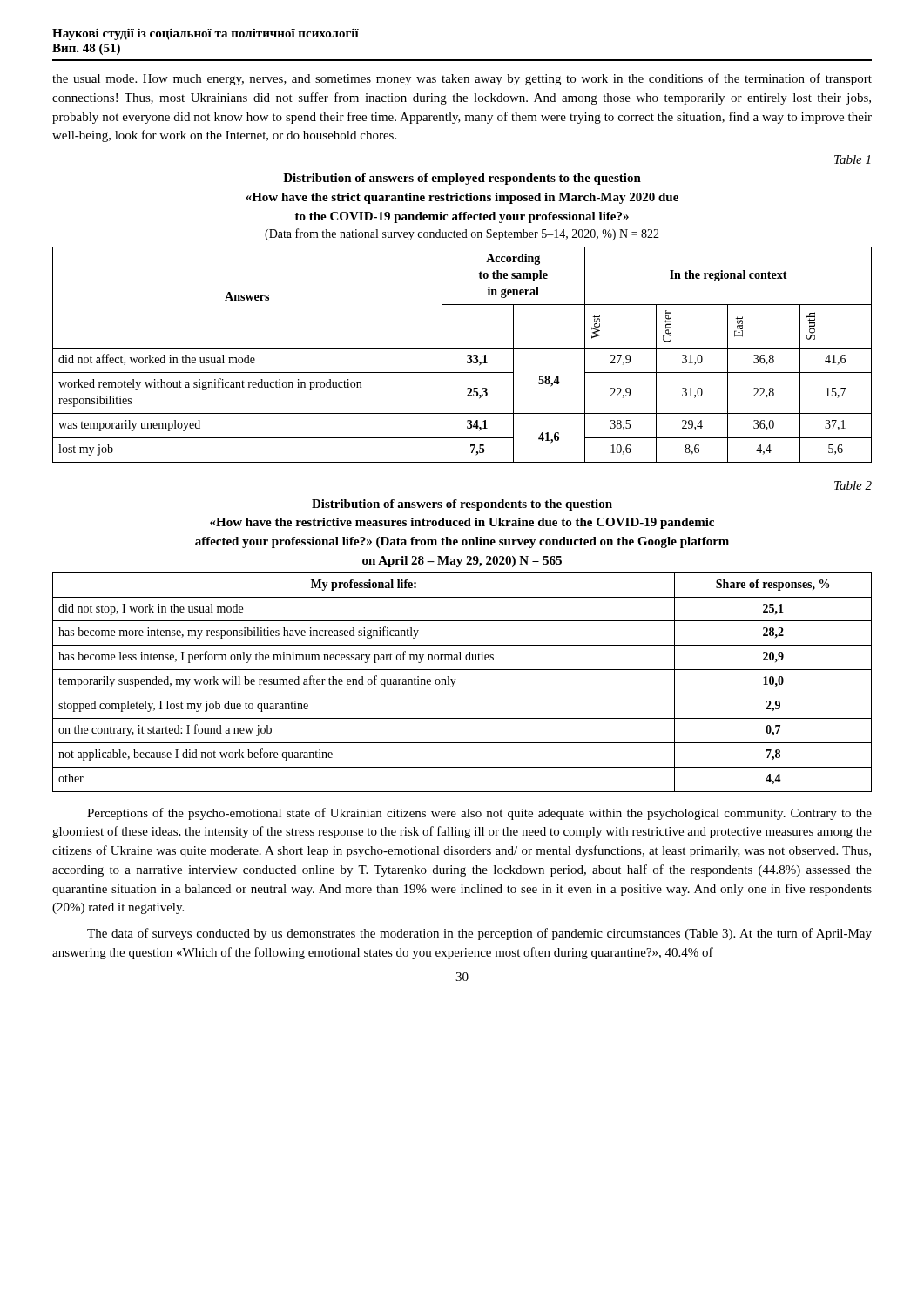Point to the block beginning "Perceptions of the psycho-emotional state of Ukrainian citizens"

click(x=462, y=860)
